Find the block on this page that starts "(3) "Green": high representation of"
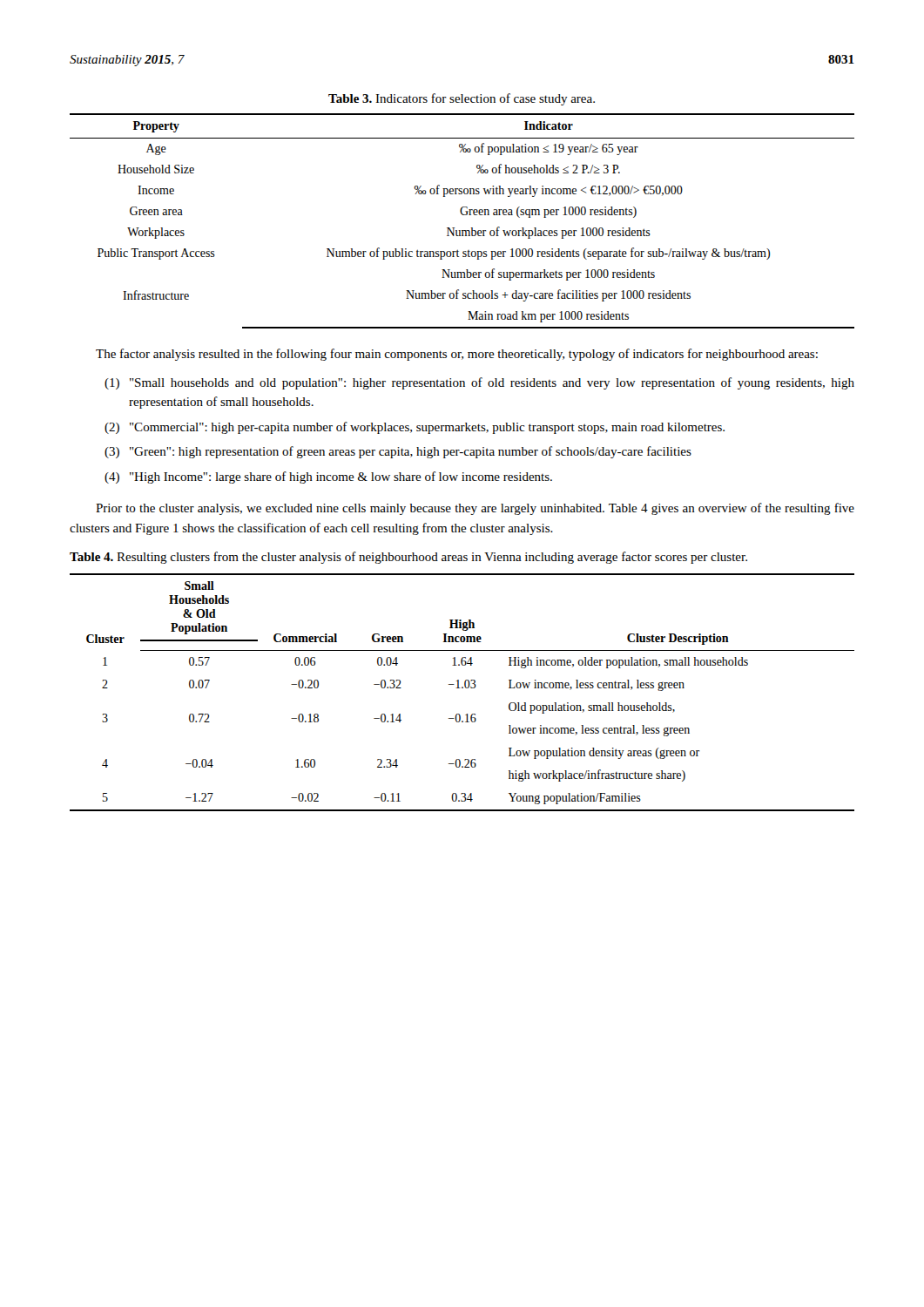The height and width of the screenshot is (1307, 924). click(x=479, y=452)
